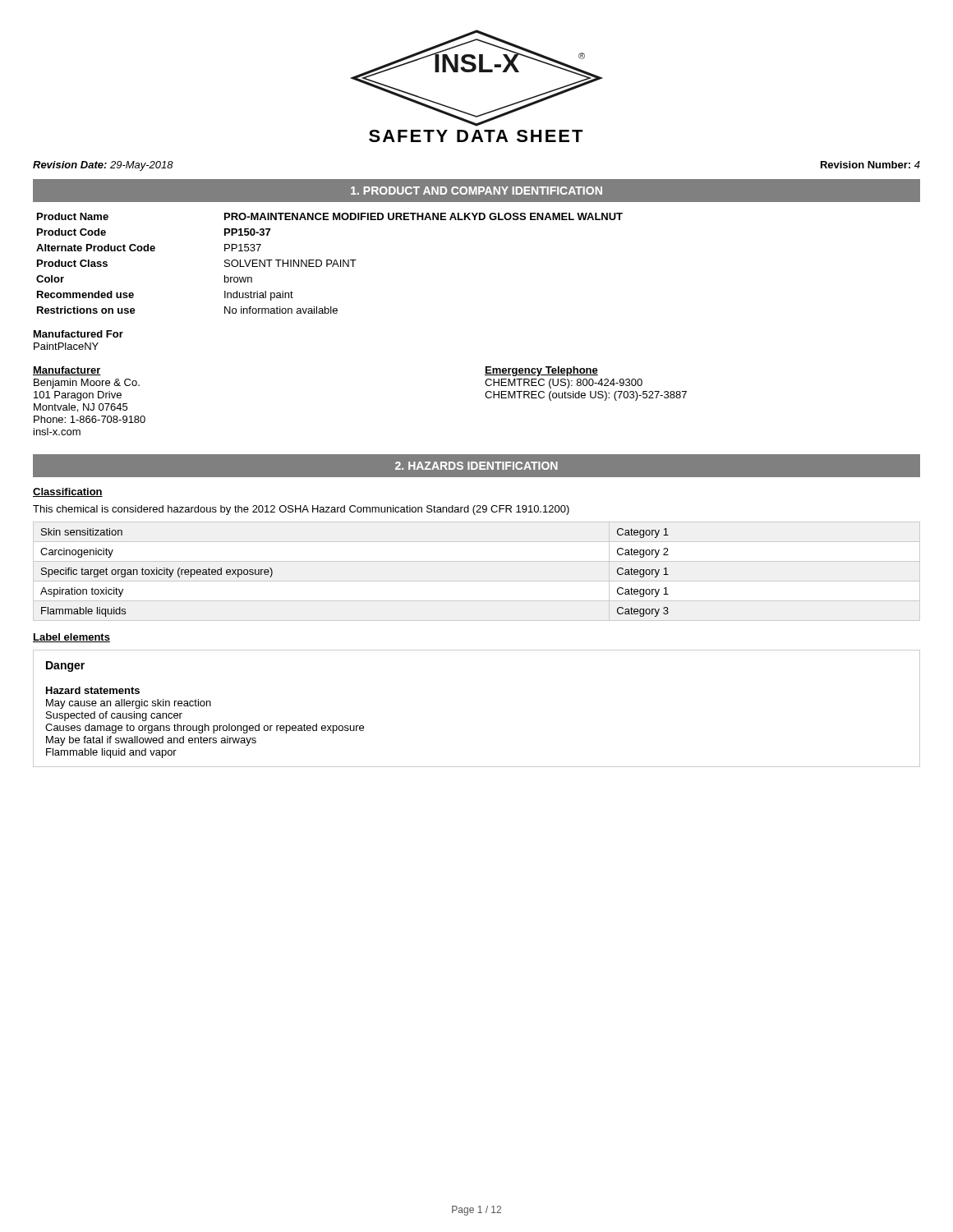Where does it say "Product Name"?
953x1232 pixels.
coord(72,216)
